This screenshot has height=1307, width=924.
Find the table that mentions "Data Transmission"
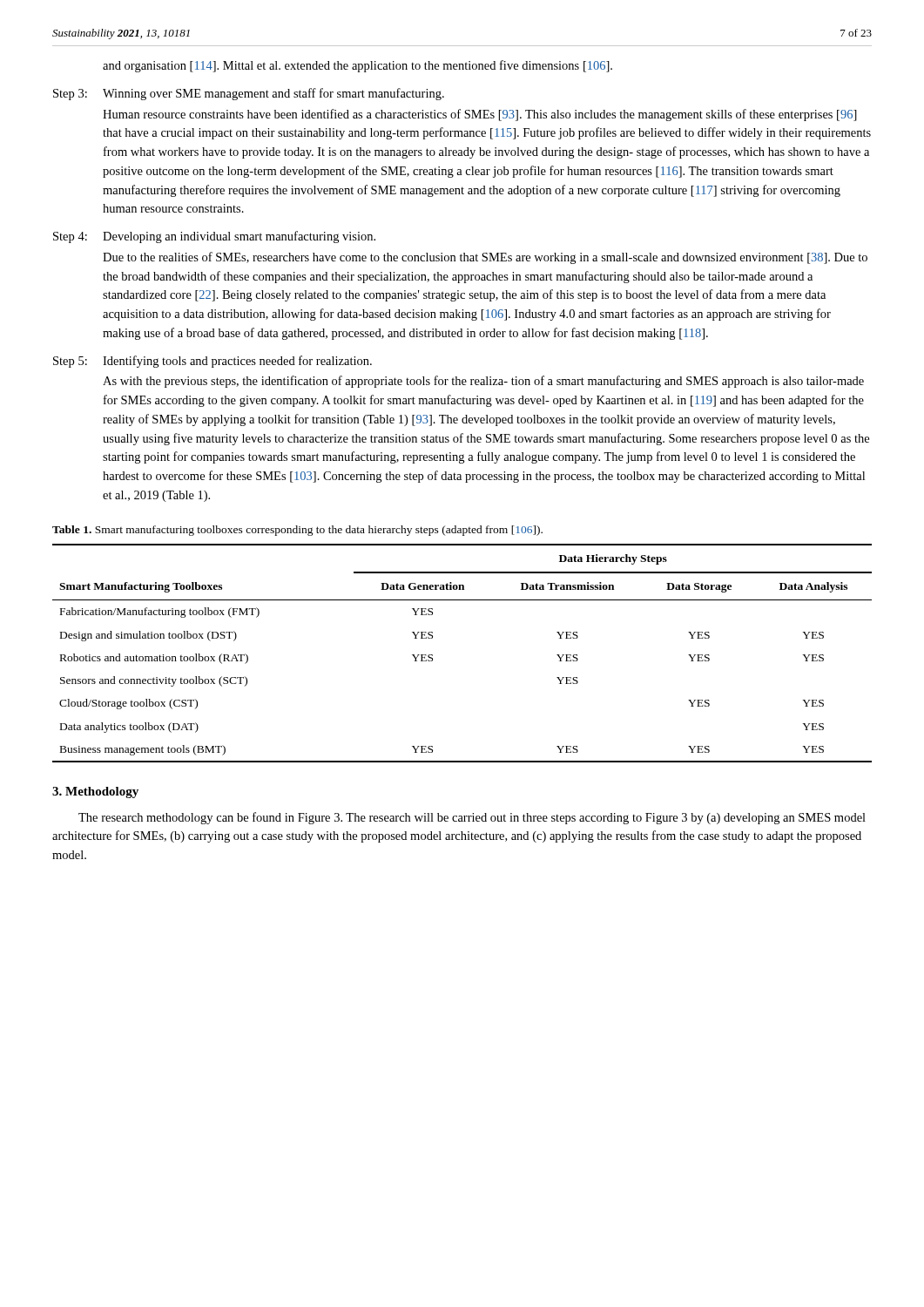coord(462,653)
